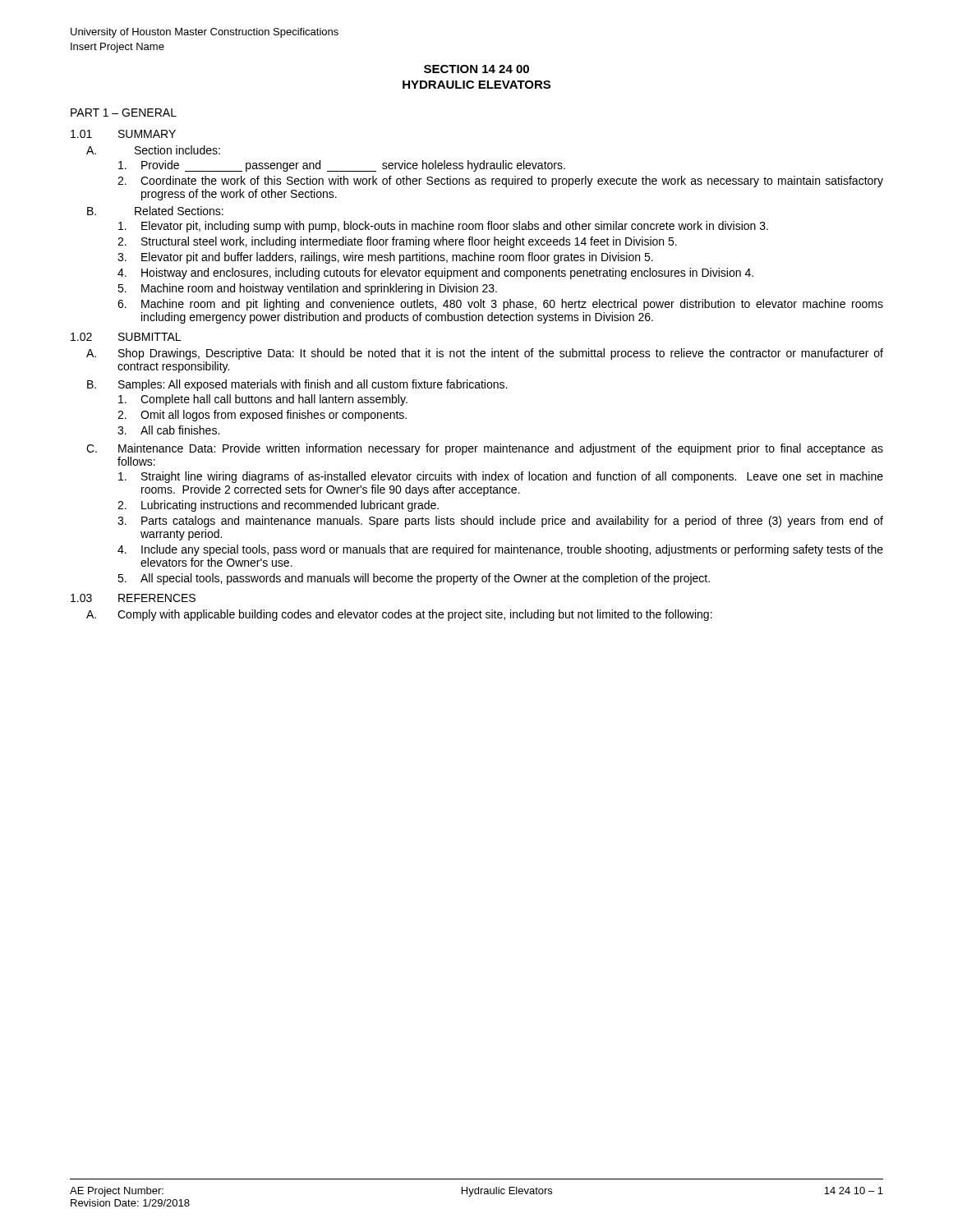Select the block starting "PART 1 – GENERAL"

tap(123, 113)
